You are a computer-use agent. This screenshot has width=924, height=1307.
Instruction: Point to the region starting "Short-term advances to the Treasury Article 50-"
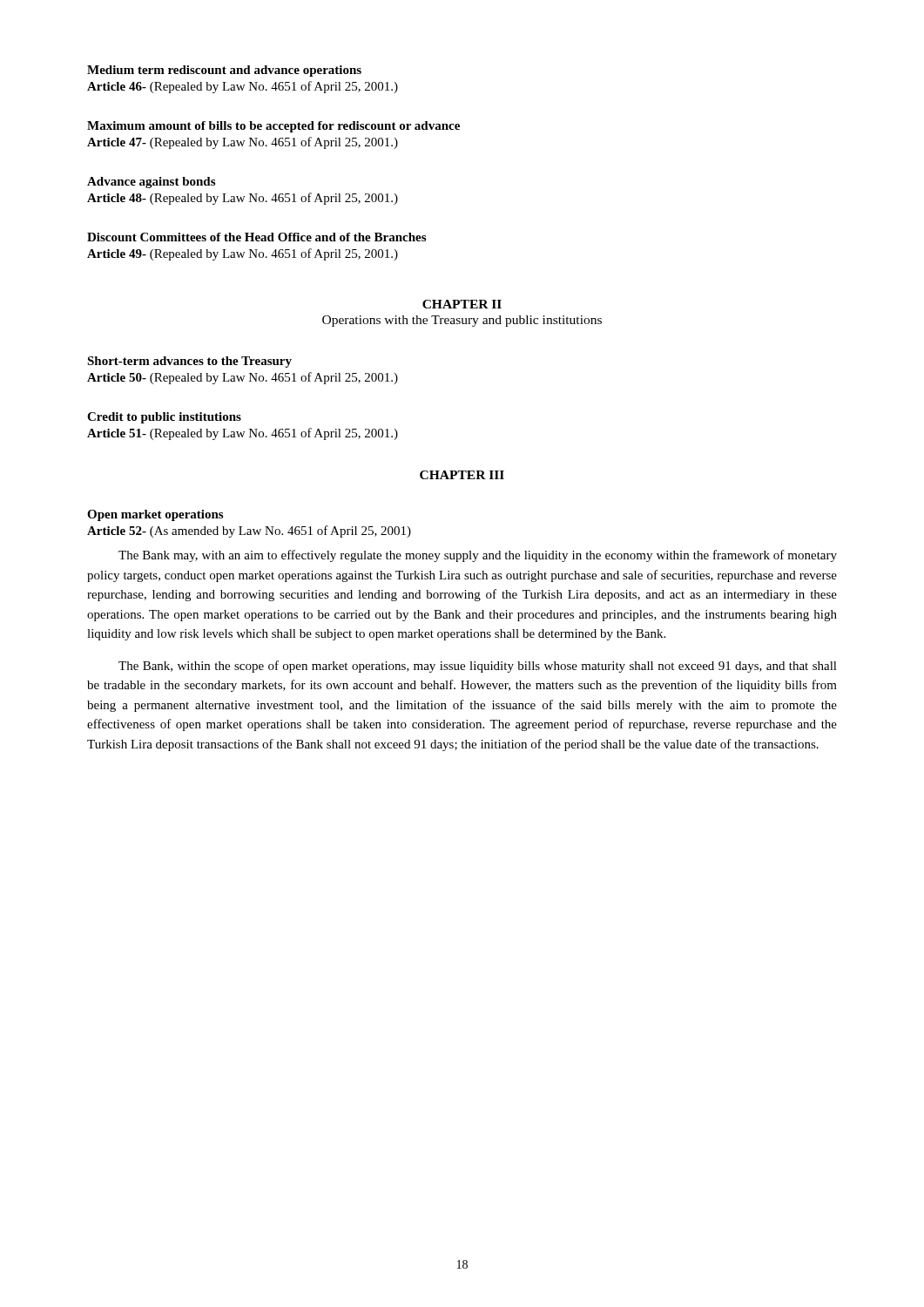(x=189, y=362)
